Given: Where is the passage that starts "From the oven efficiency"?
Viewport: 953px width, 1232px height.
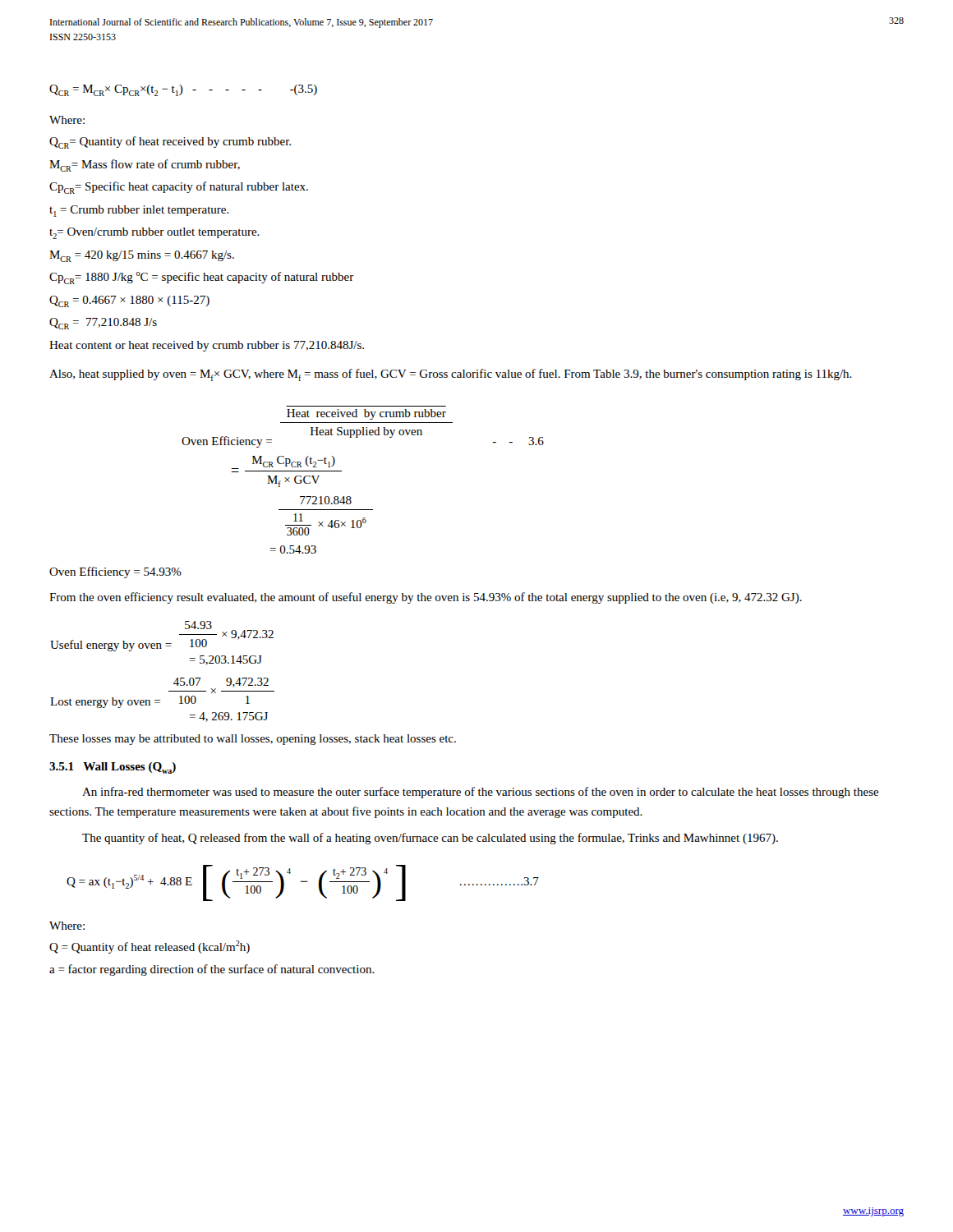Looking at the screenshot, I should click(426, 597).
